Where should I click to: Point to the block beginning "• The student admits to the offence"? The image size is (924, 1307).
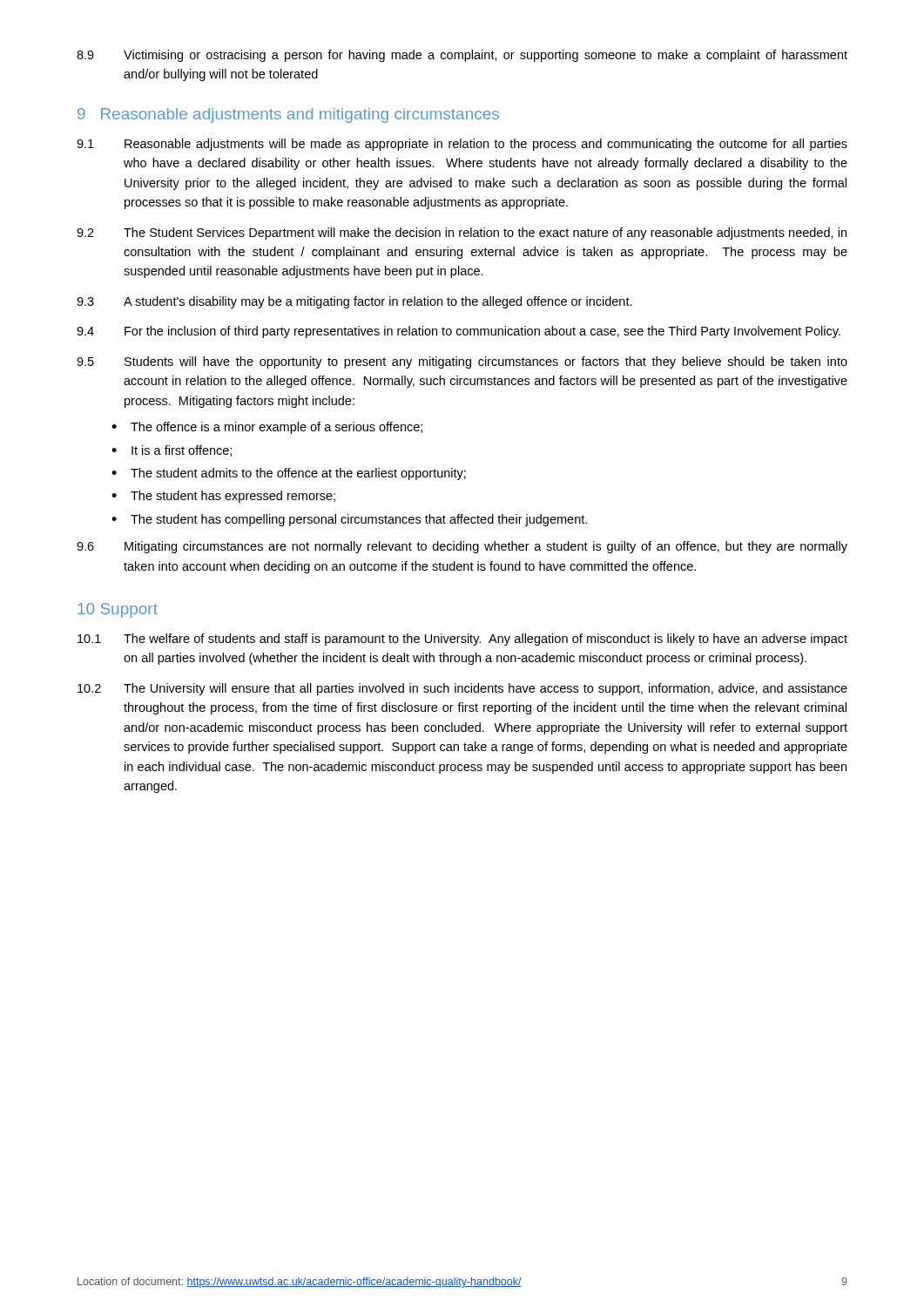[289, 474]
